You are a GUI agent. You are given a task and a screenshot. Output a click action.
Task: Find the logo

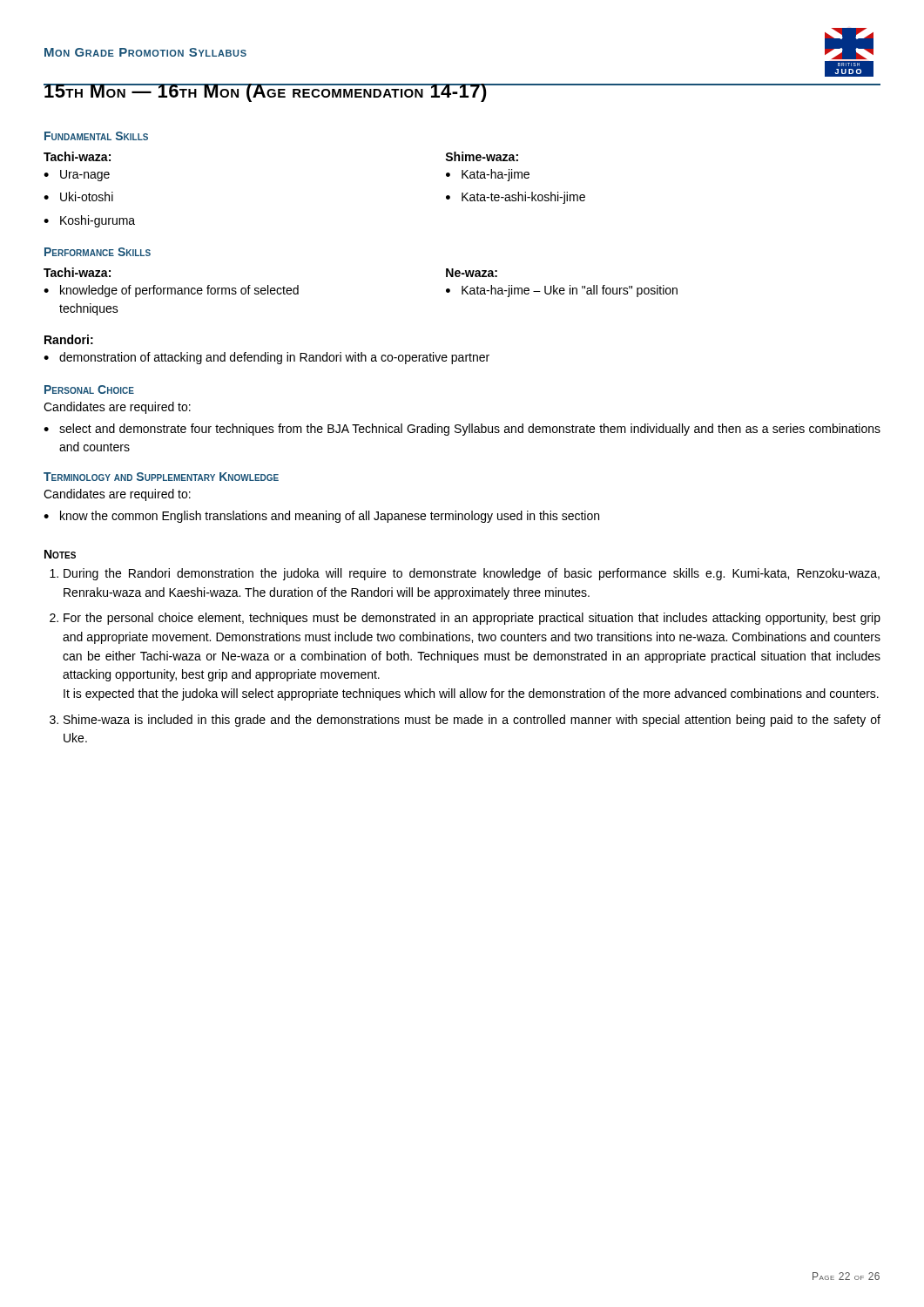tap(849, 51)
